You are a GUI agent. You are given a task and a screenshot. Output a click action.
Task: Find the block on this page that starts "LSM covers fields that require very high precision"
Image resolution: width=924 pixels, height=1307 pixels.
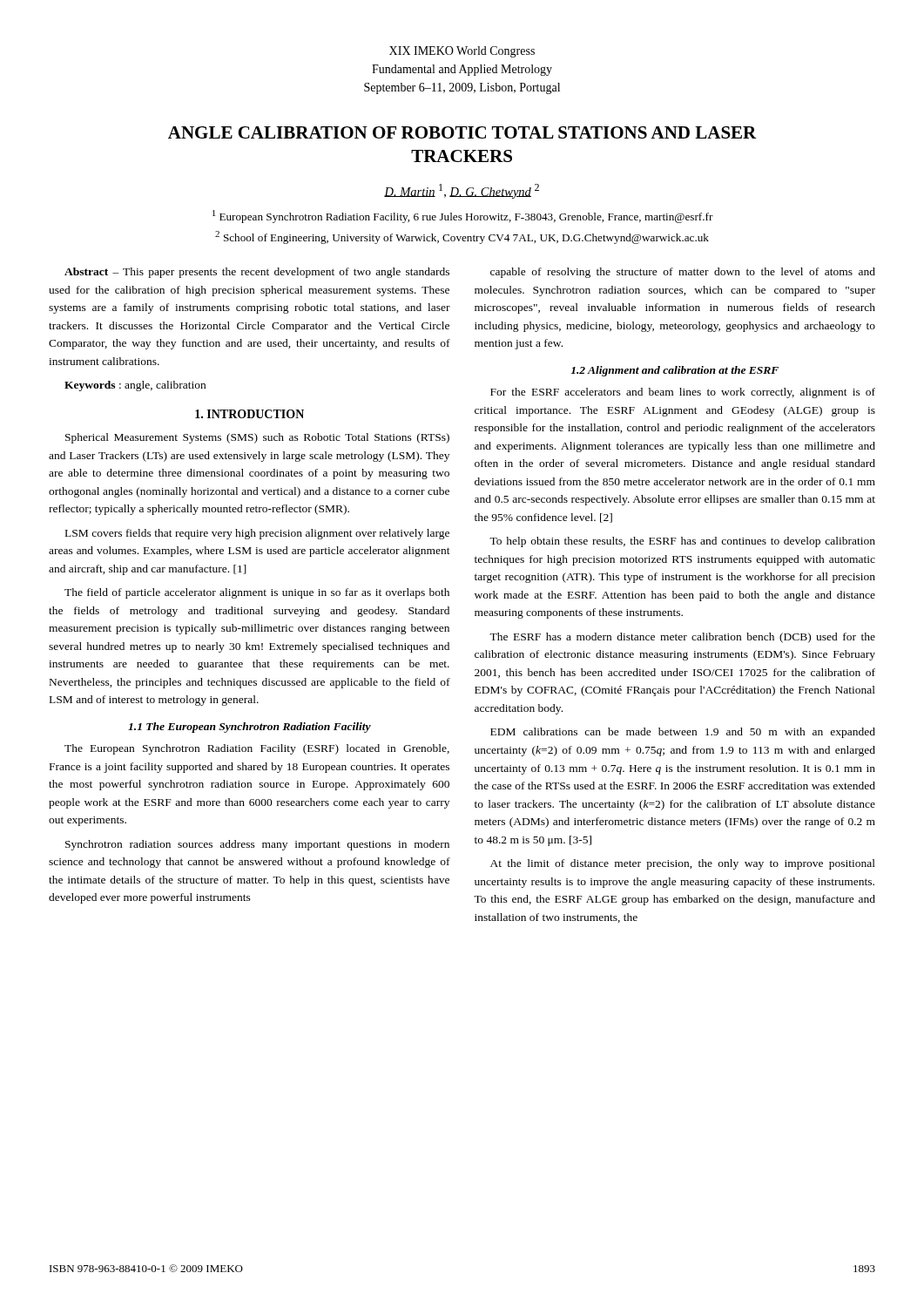tap(249, 550)
